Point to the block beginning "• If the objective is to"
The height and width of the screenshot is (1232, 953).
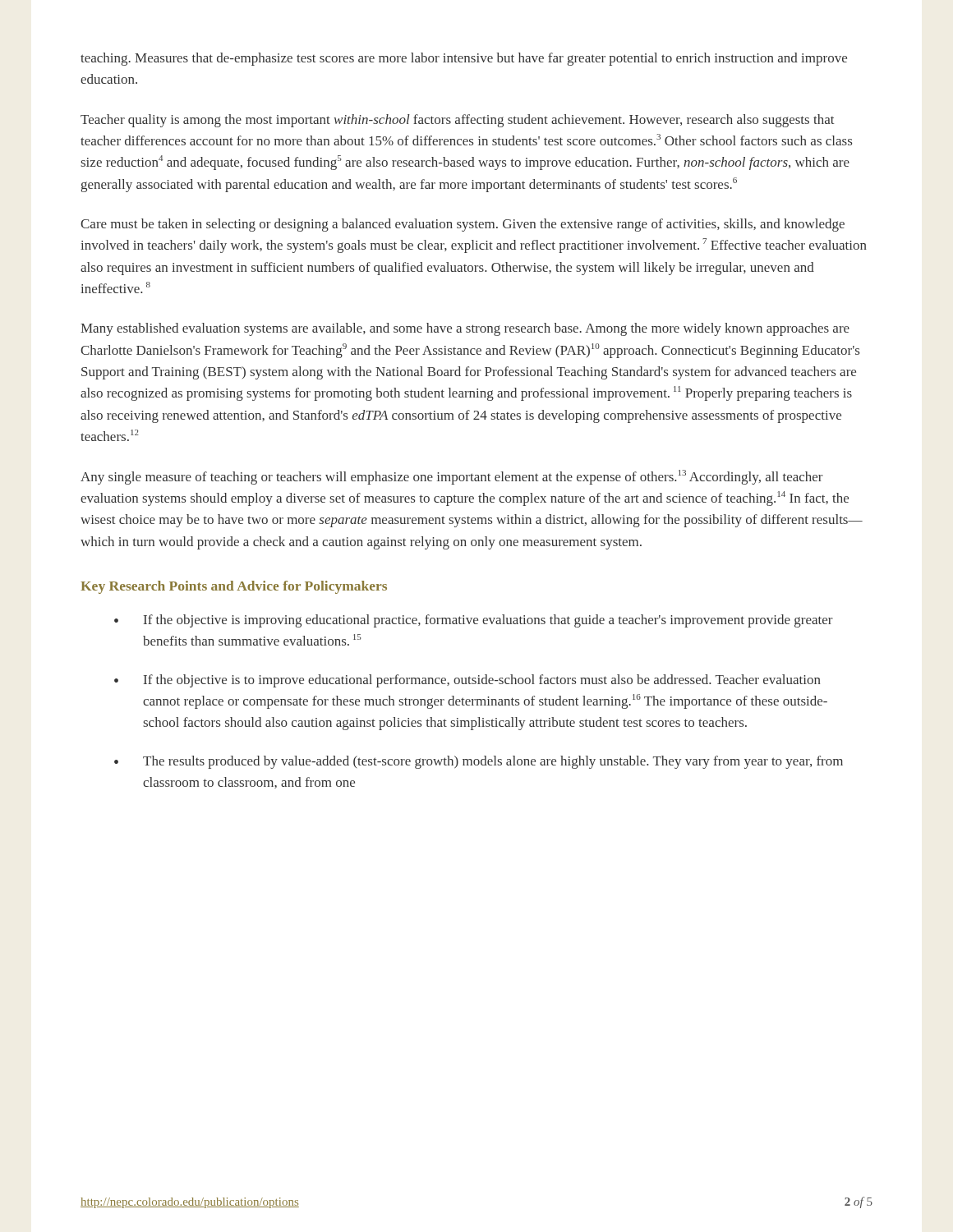pos(493,701)
